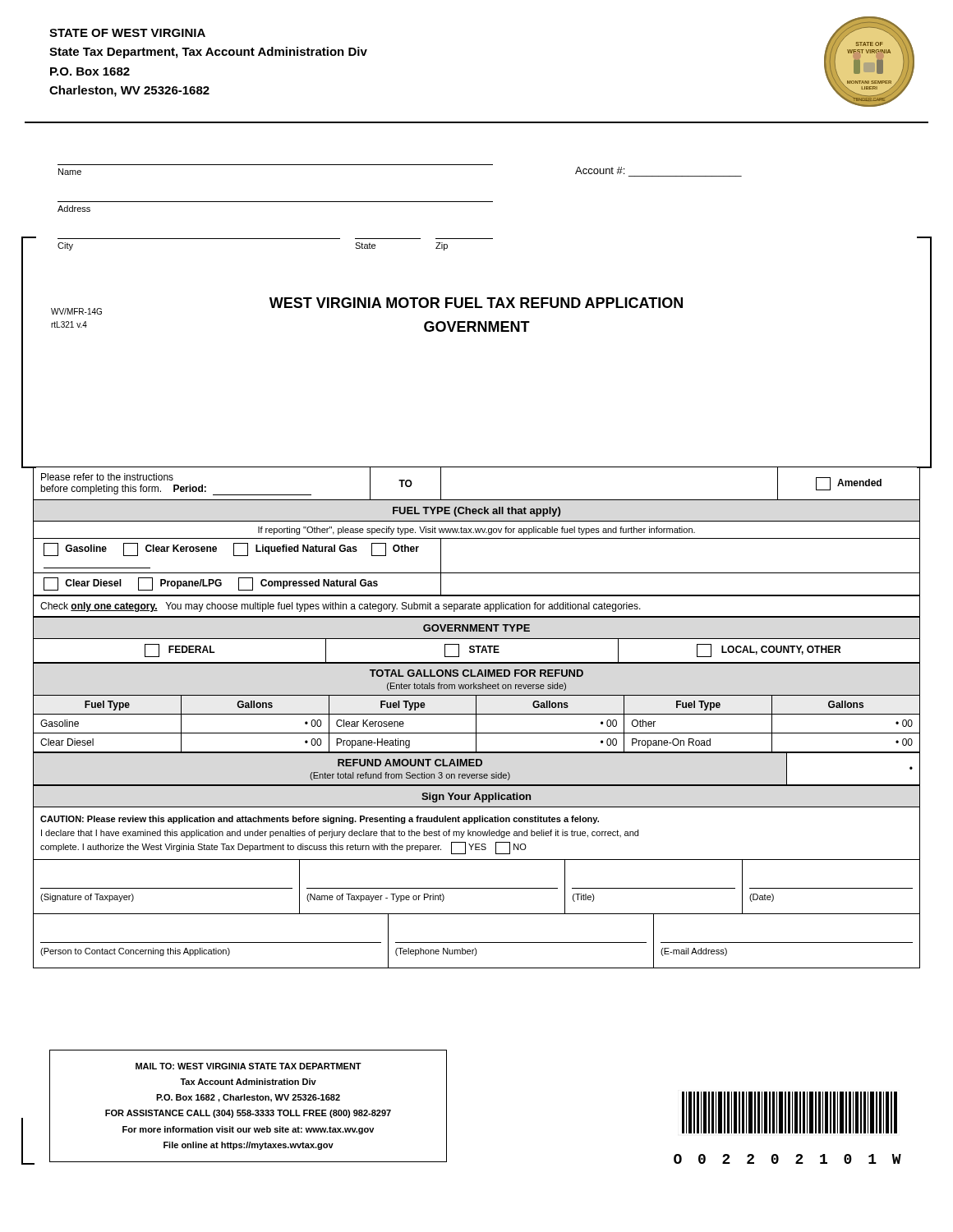This screenshot has width=953, height=1232.
Task: Select the text with the text "Name Address City State Zip"
Action: (275, 198)
